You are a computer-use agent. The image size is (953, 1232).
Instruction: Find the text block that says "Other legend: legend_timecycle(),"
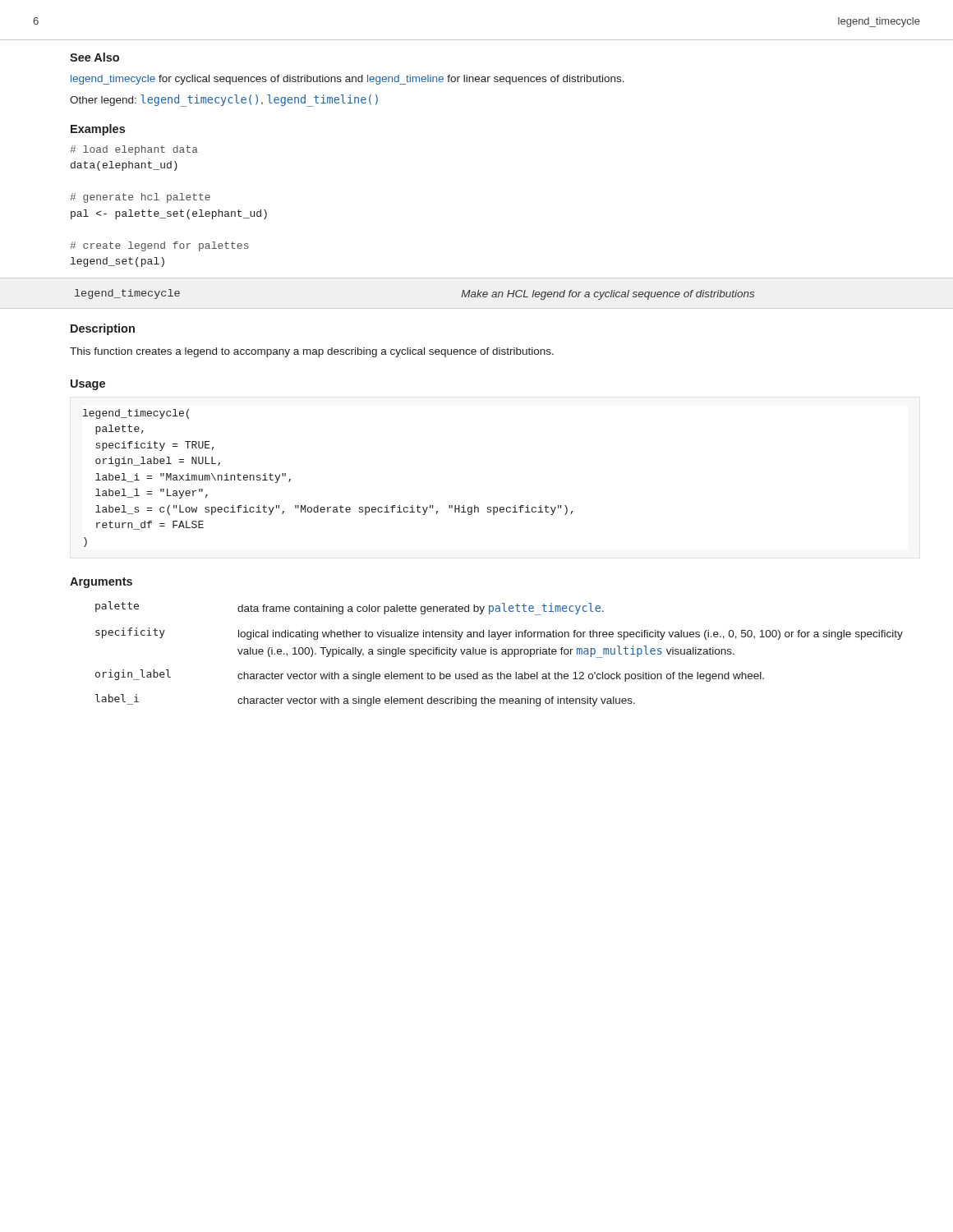225,99
